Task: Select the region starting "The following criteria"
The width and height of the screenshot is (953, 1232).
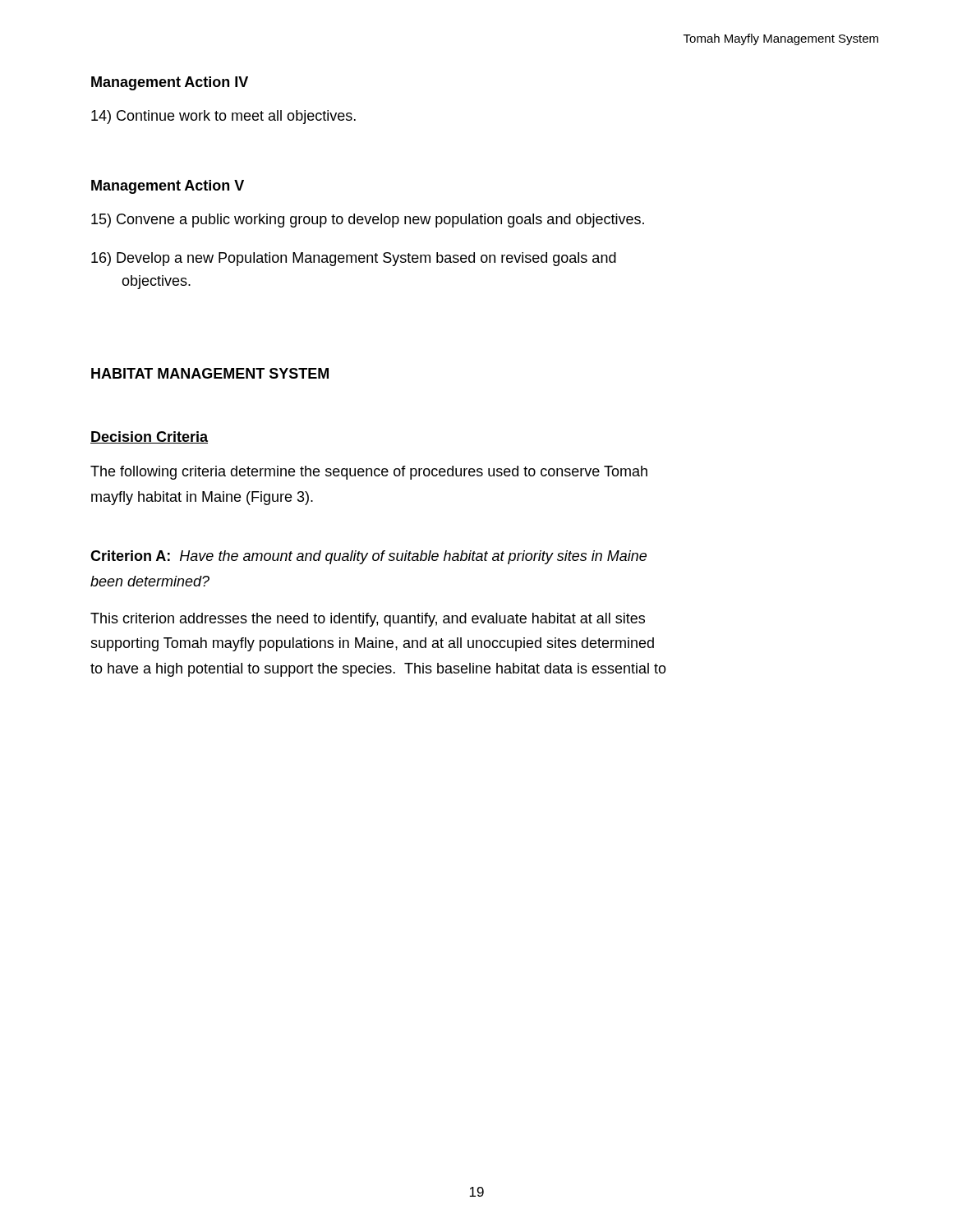Action: click(x=369, y=484)
